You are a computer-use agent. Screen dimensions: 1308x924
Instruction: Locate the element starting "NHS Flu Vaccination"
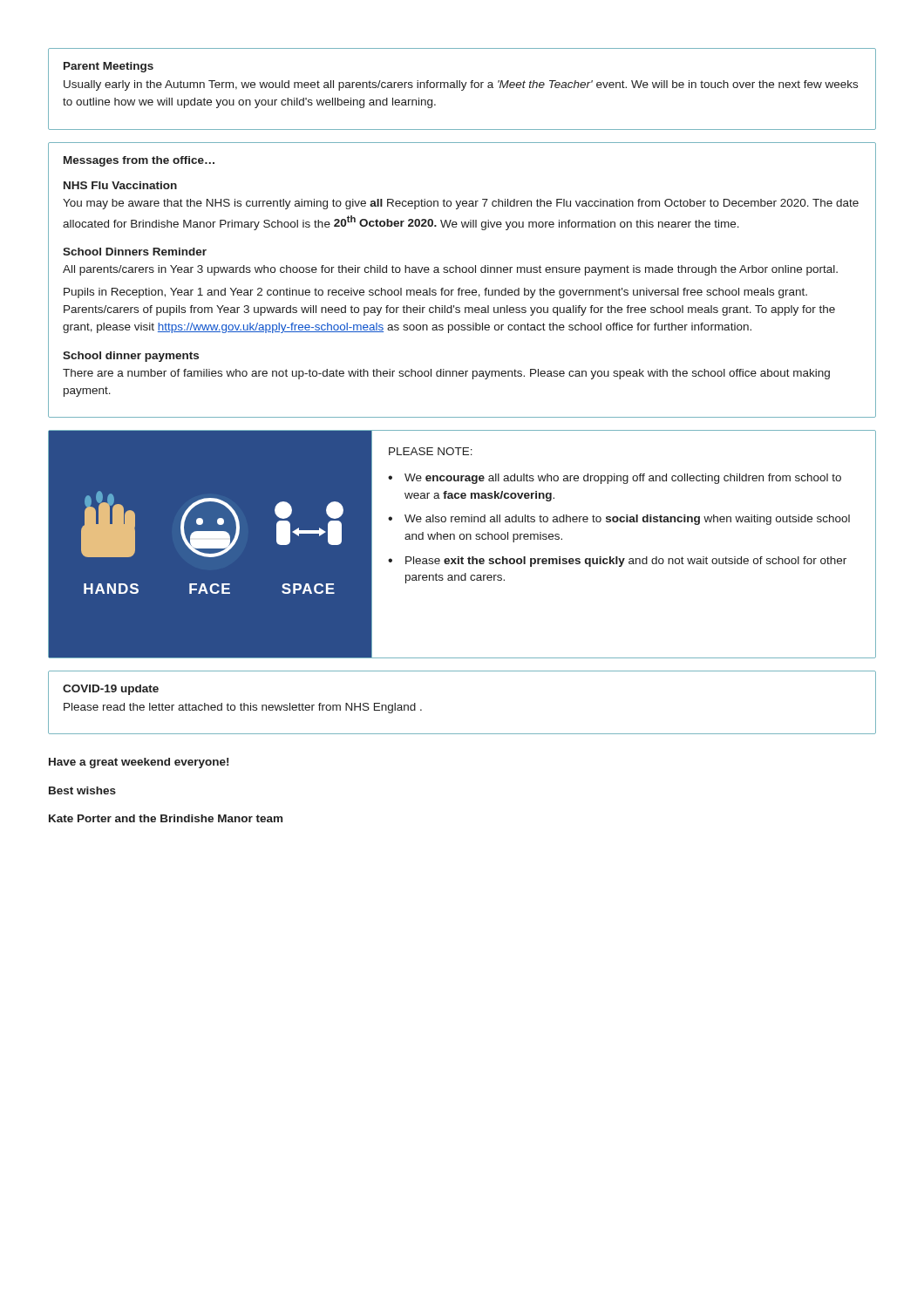click(120, 185)
